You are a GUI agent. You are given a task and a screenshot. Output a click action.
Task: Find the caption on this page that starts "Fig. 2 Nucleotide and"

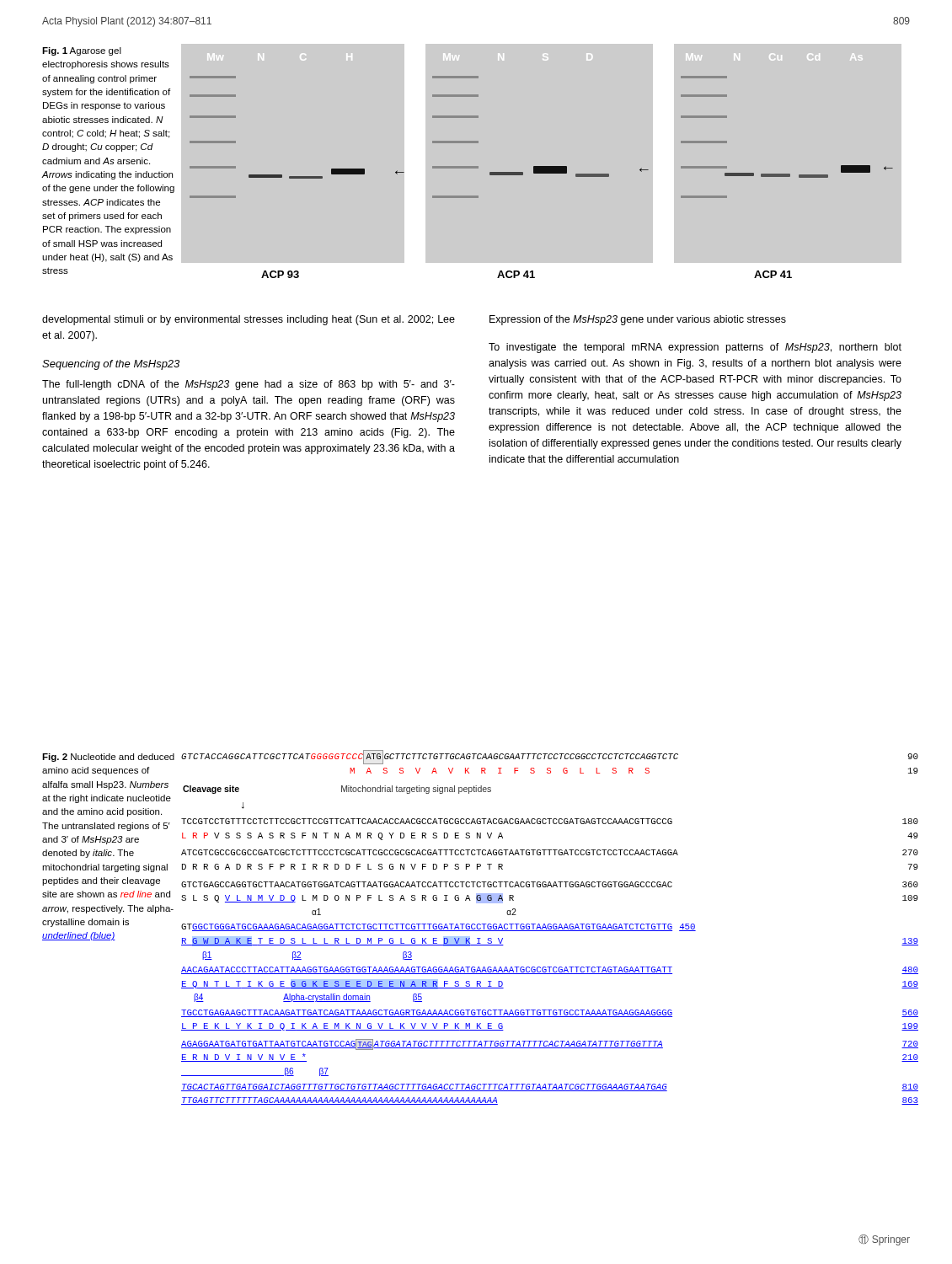108,846
